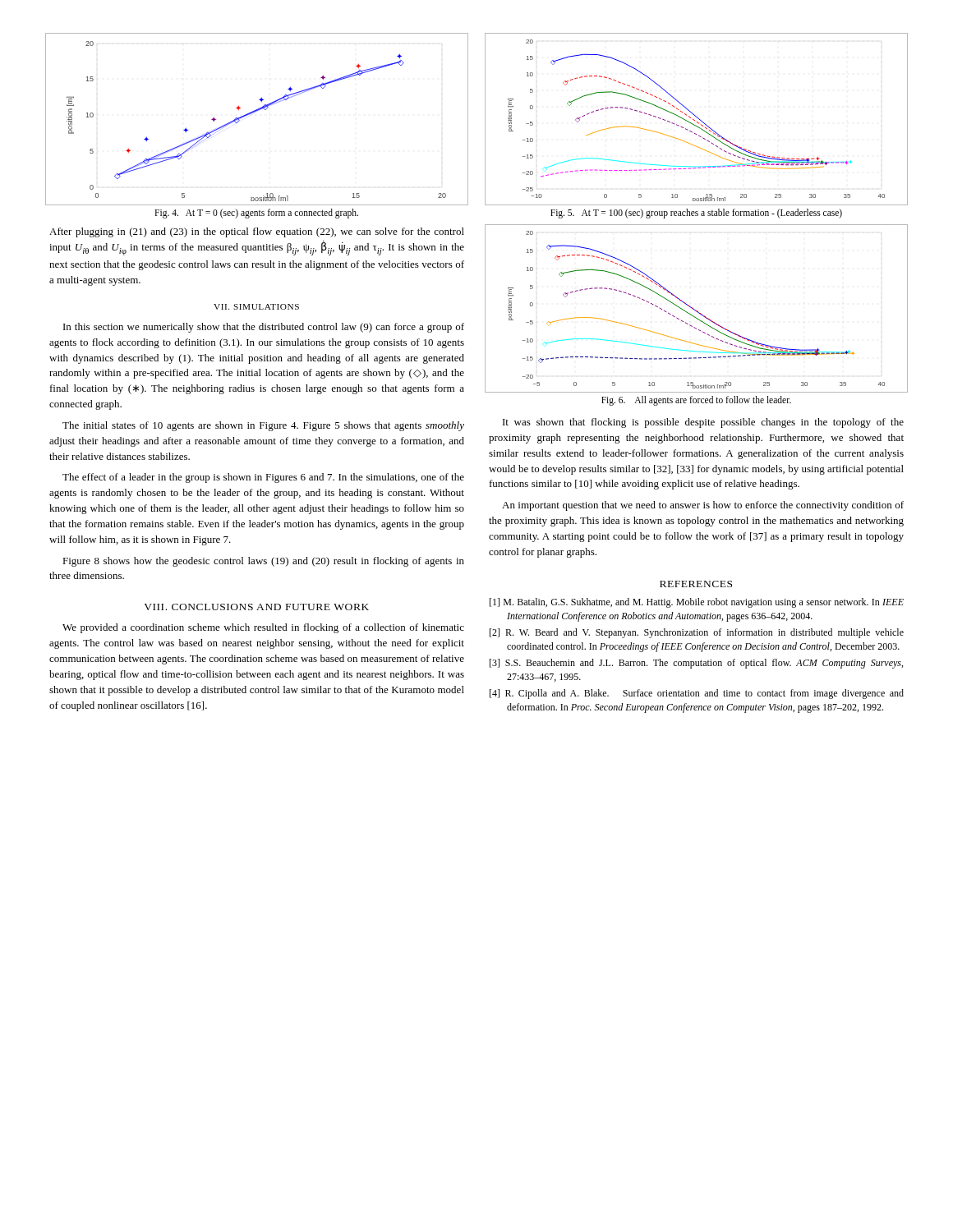The height and width of the screenshot is (1232, 953).
Task: Select the text block containing "The effect of a"
Action: coord(257,508)
